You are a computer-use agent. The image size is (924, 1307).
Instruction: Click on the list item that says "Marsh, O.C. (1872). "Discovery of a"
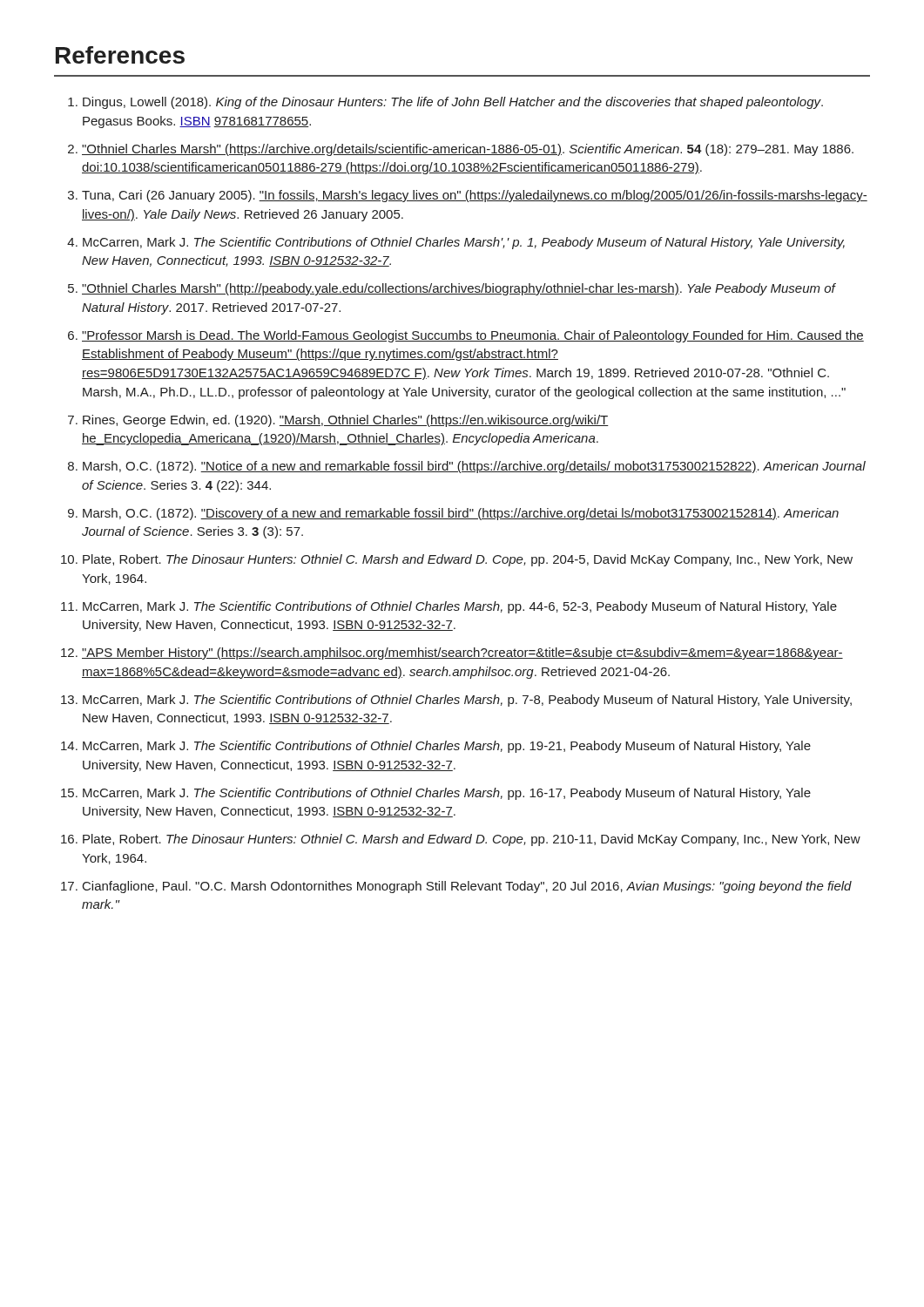pos(460,522)
